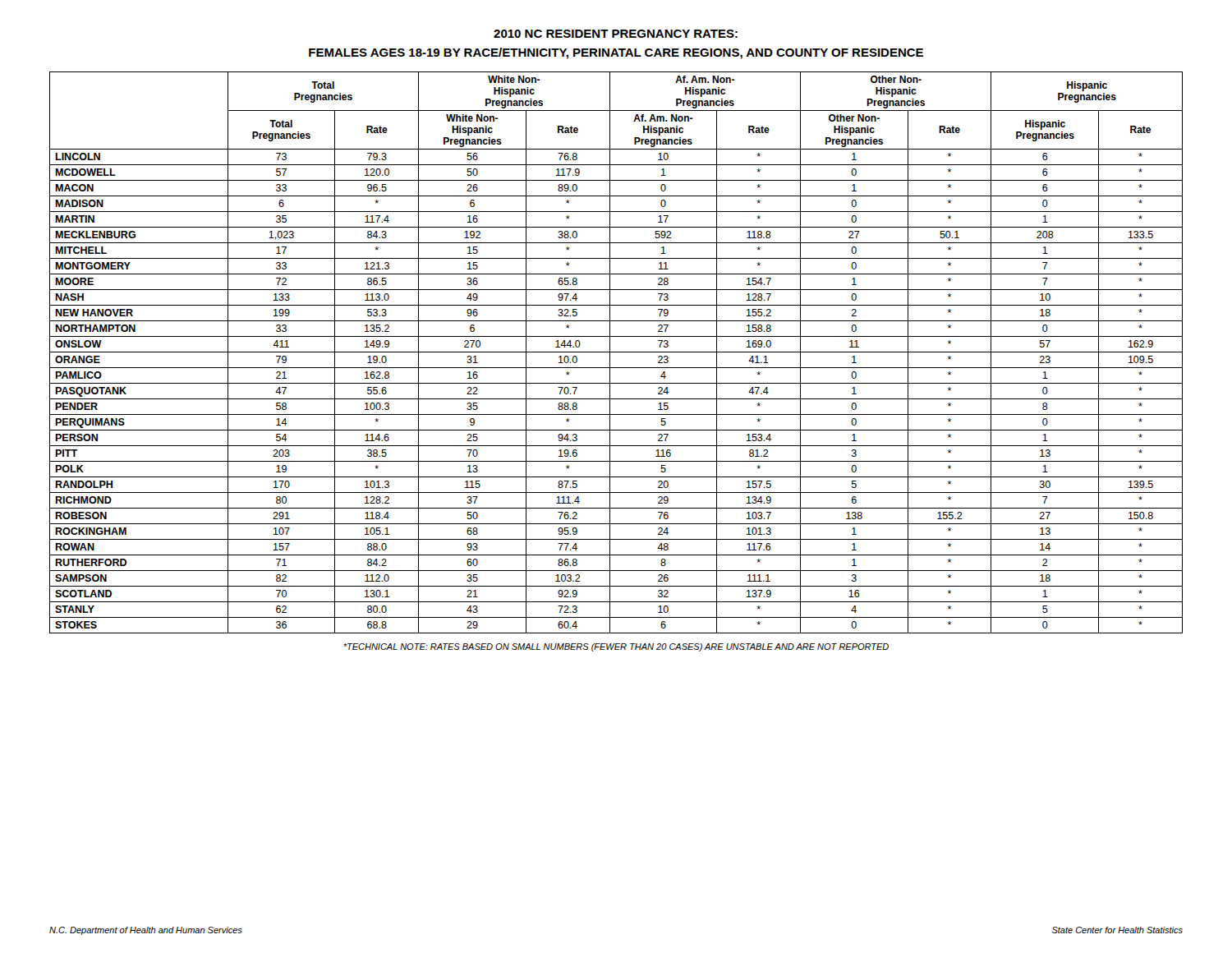Where is the title that starts "2010 NC RESIDENT PREGNANCY RATES: FEMALES"?

(x=616, y=43)
